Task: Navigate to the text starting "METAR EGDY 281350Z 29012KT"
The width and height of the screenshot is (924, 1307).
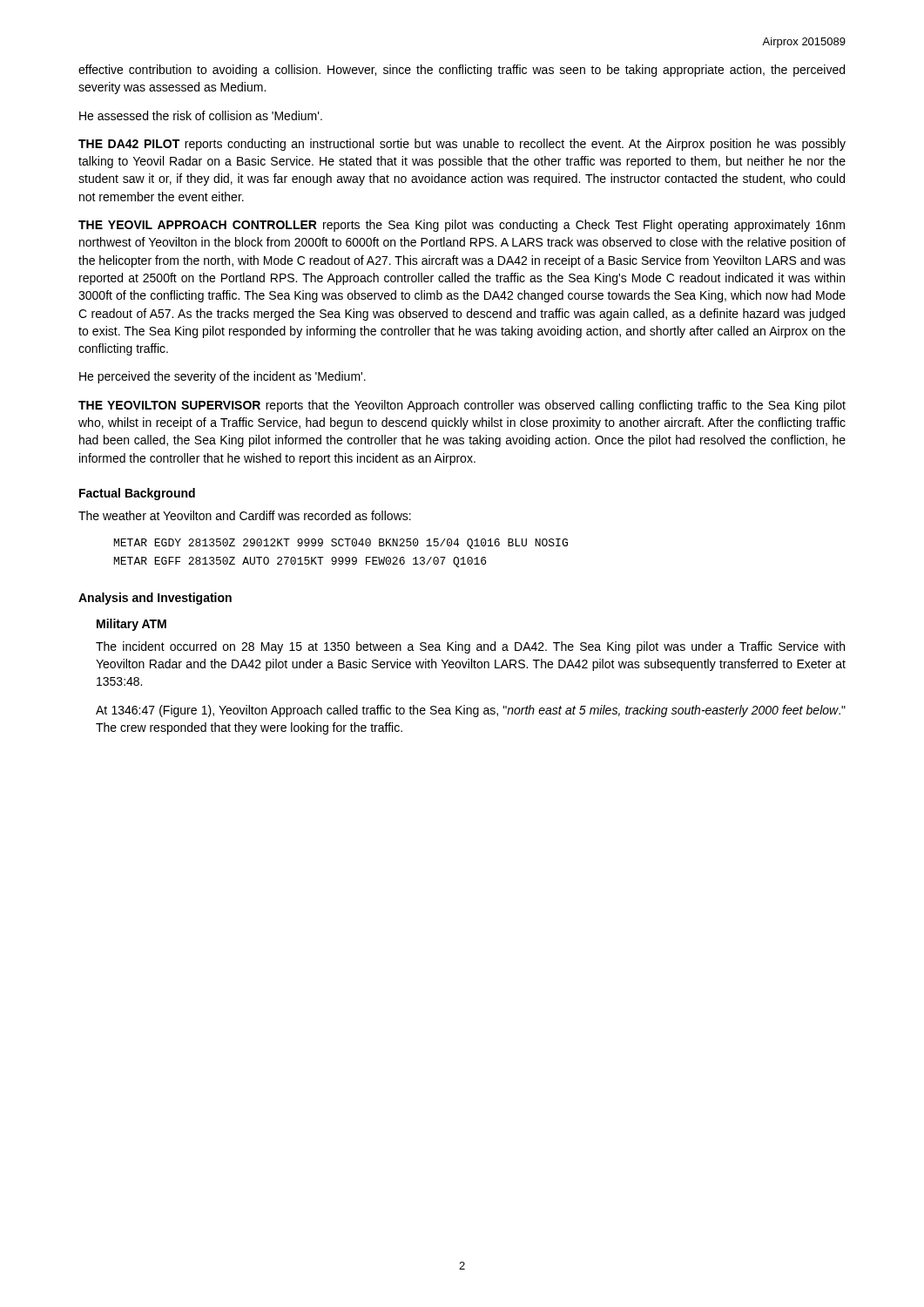Action: click(479, 553)
